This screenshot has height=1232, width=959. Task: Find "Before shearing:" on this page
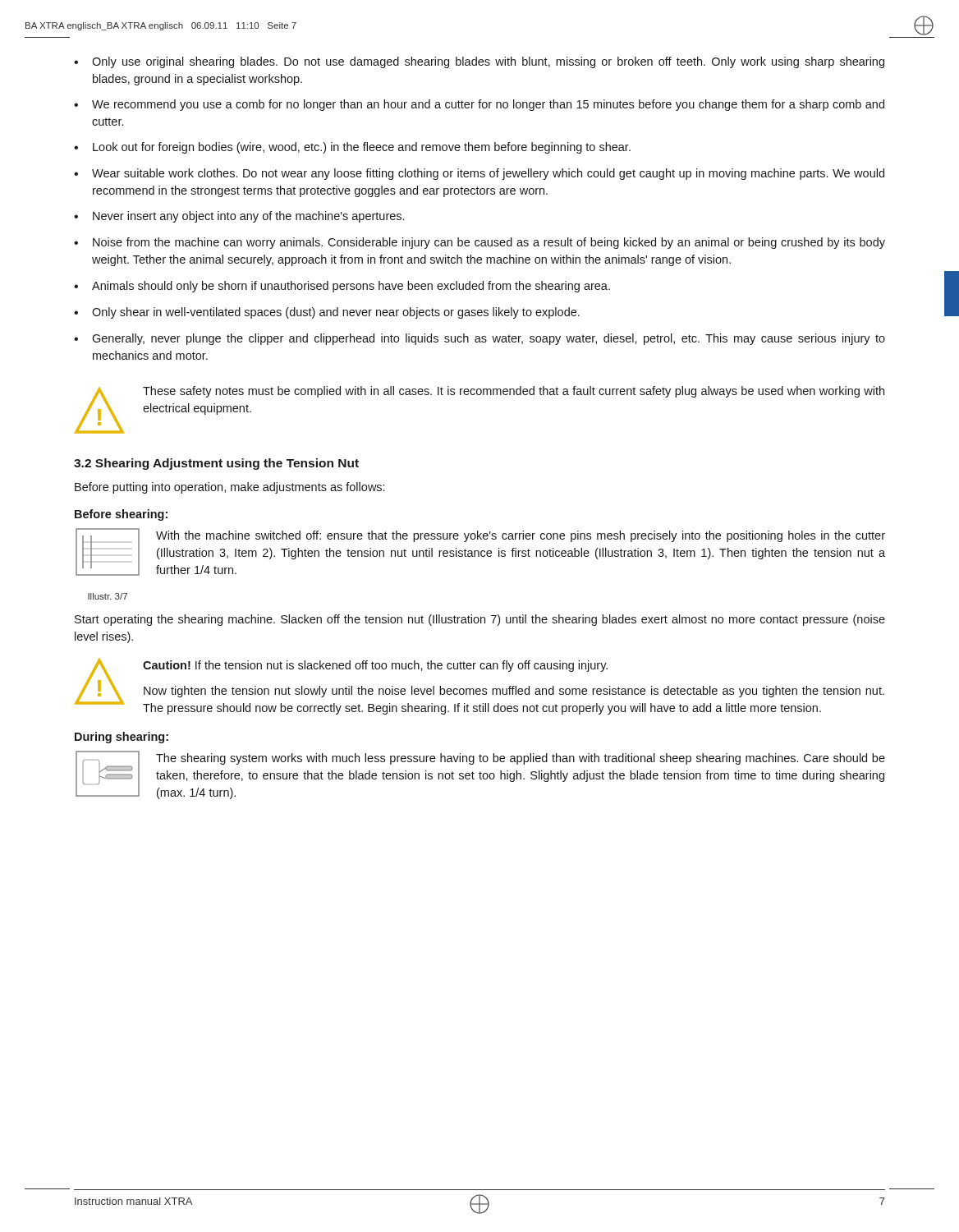121,514
